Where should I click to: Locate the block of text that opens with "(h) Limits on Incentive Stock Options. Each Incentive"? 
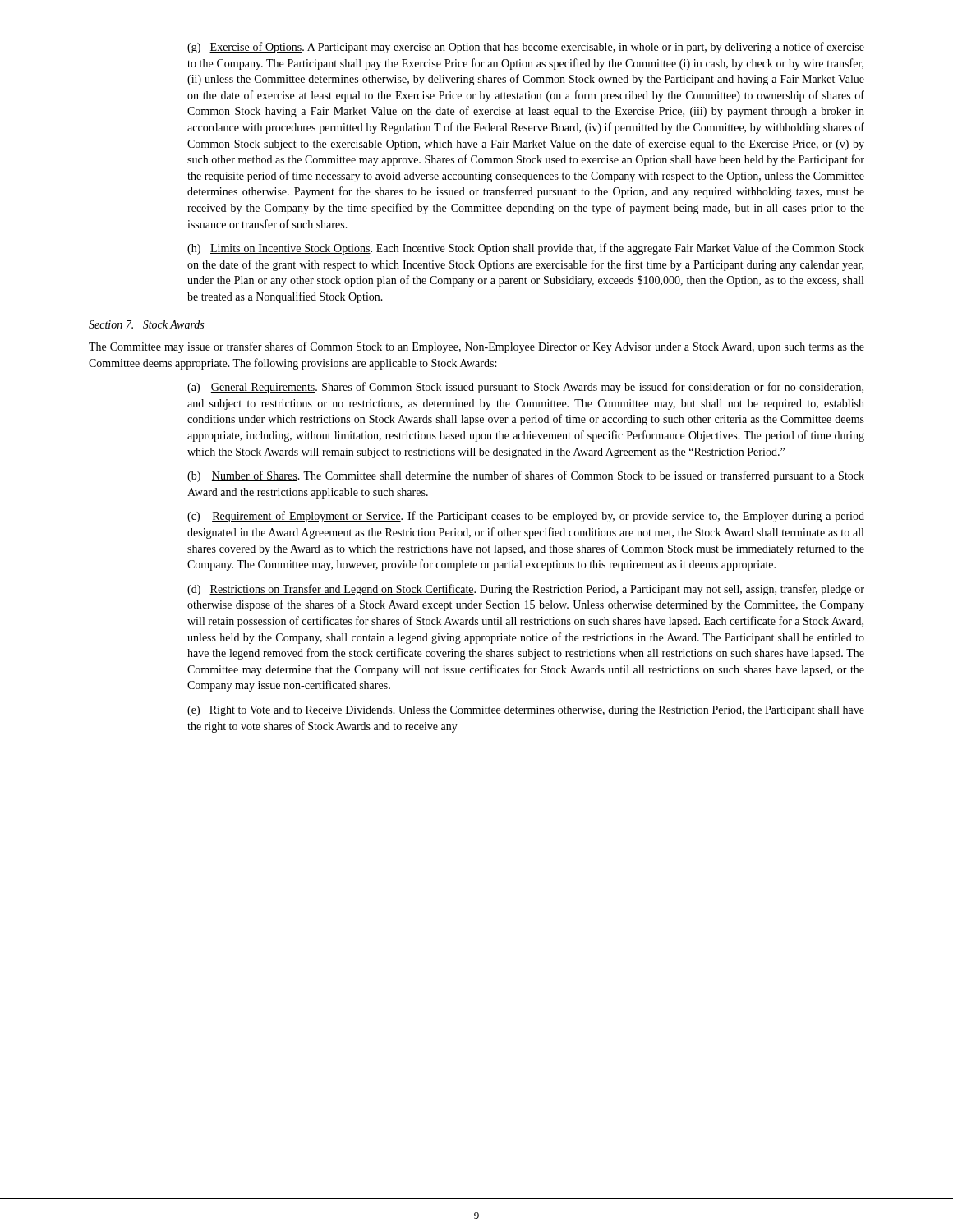(x=501, y=273)
